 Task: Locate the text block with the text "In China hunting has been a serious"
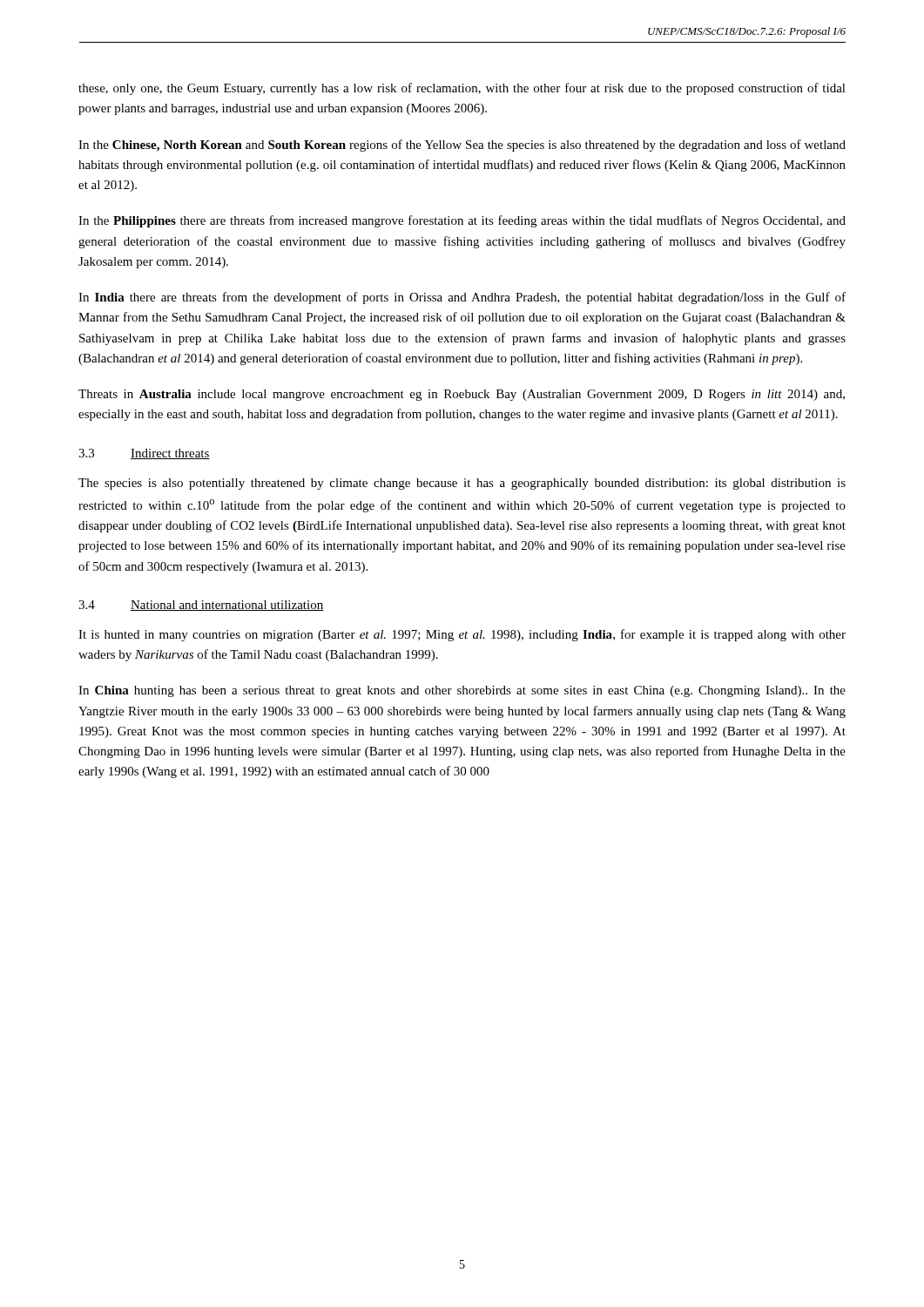(x=462, y=731)
